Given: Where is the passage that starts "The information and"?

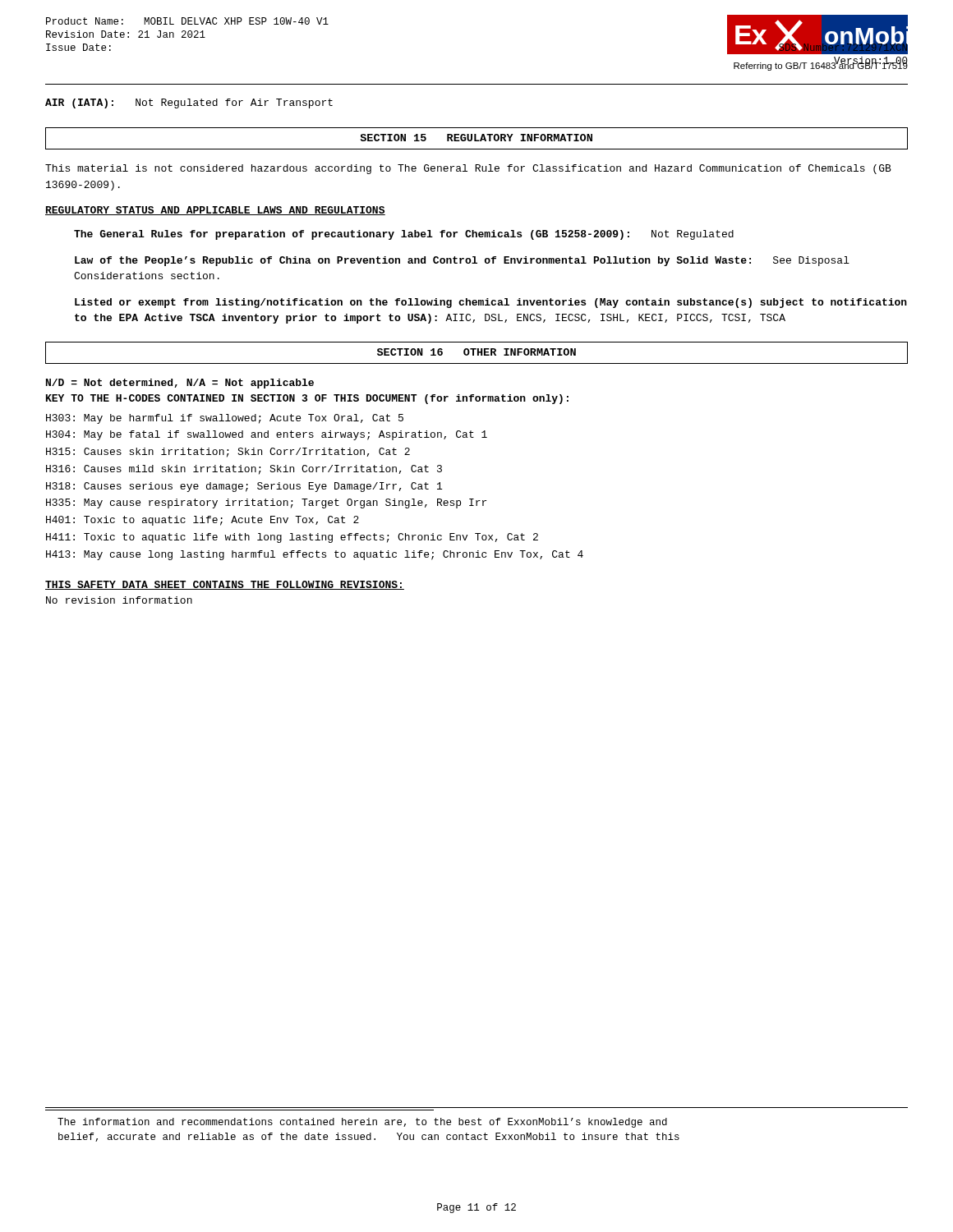Looking at the screenshot, I should tap(476, 1126).
